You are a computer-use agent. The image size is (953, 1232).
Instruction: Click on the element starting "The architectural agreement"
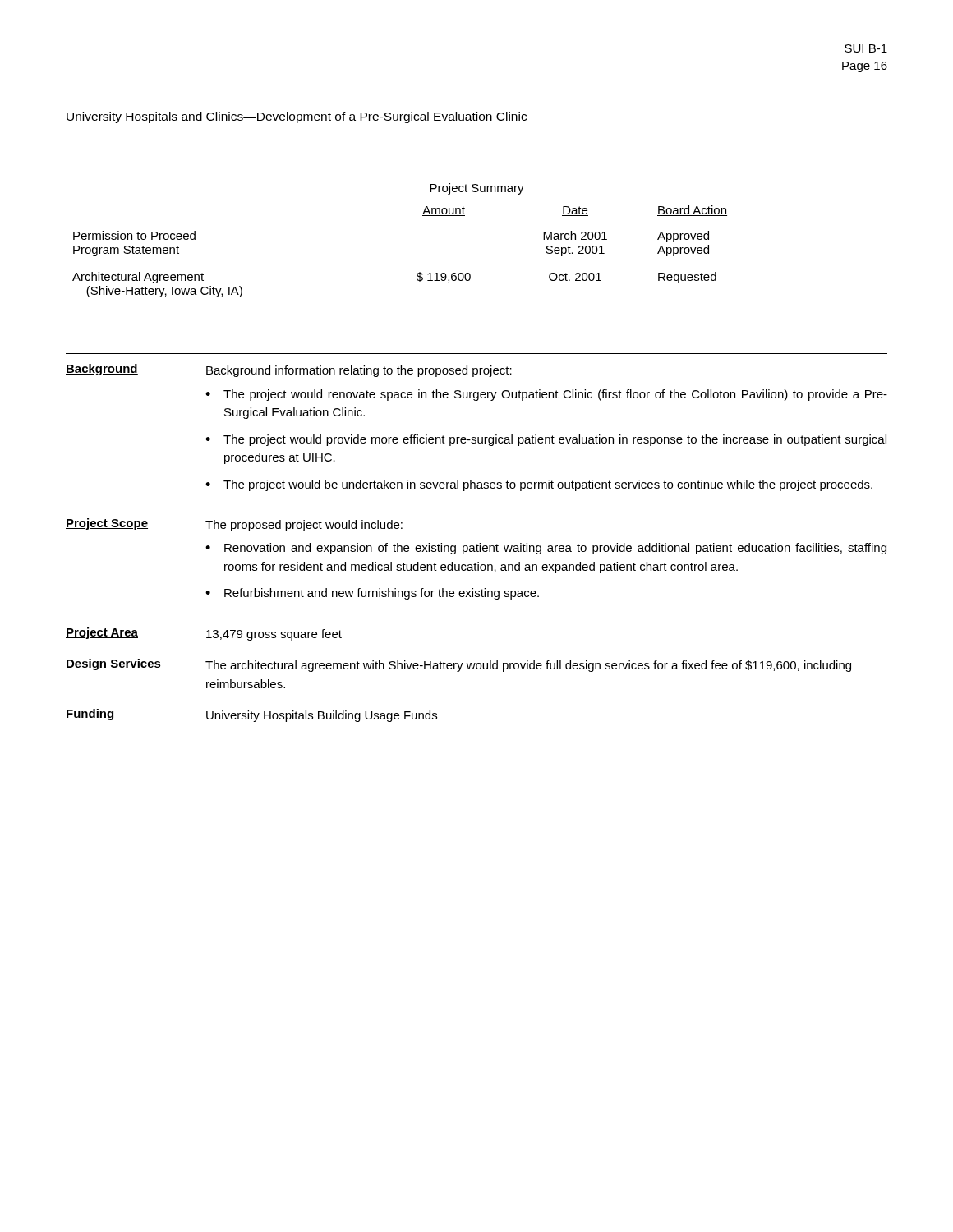tap(529, 674)
